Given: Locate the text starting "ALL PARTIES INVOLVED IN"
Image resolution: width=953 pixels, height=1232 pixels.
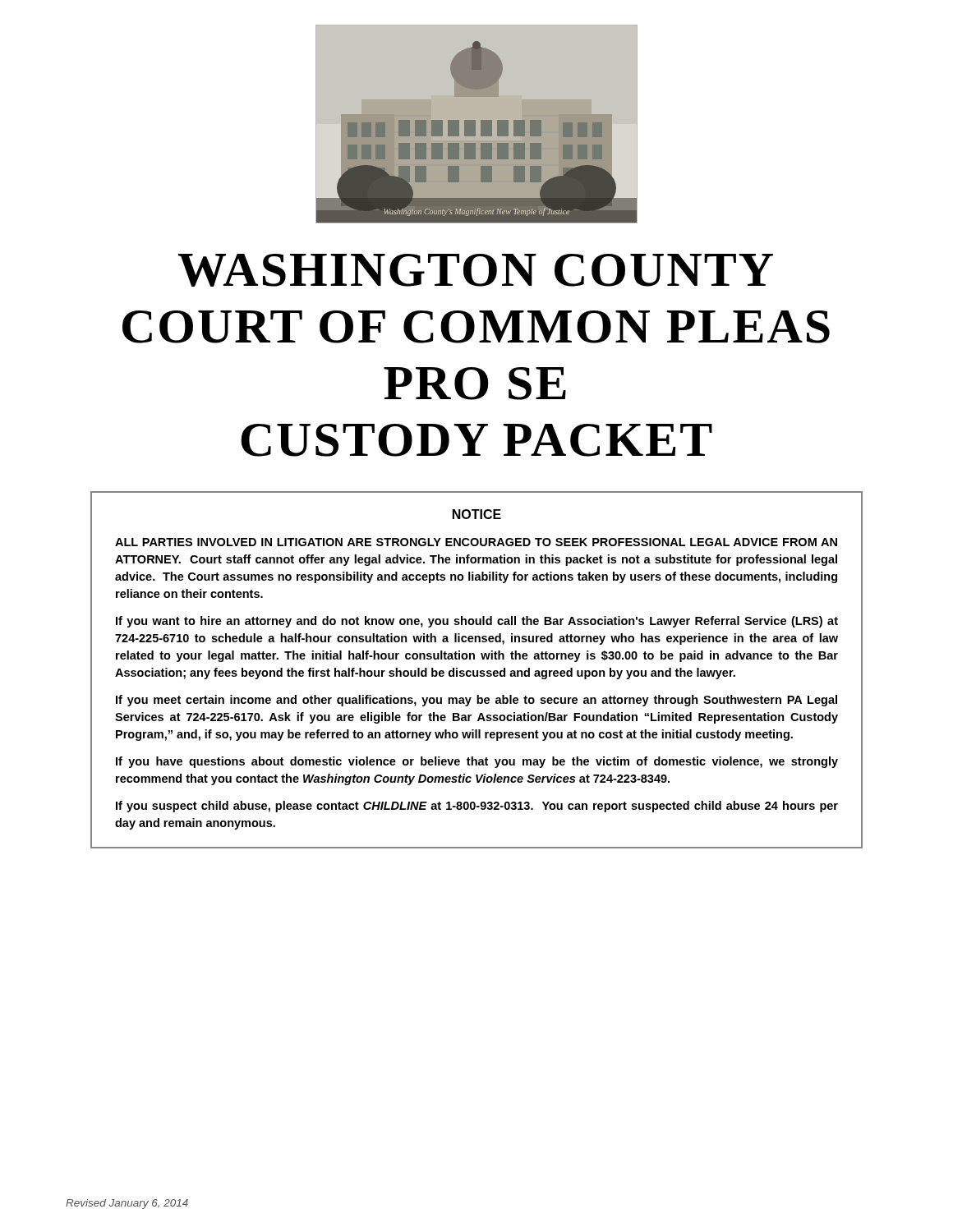Looking at the screenshot, I should [x=476, y=568].
